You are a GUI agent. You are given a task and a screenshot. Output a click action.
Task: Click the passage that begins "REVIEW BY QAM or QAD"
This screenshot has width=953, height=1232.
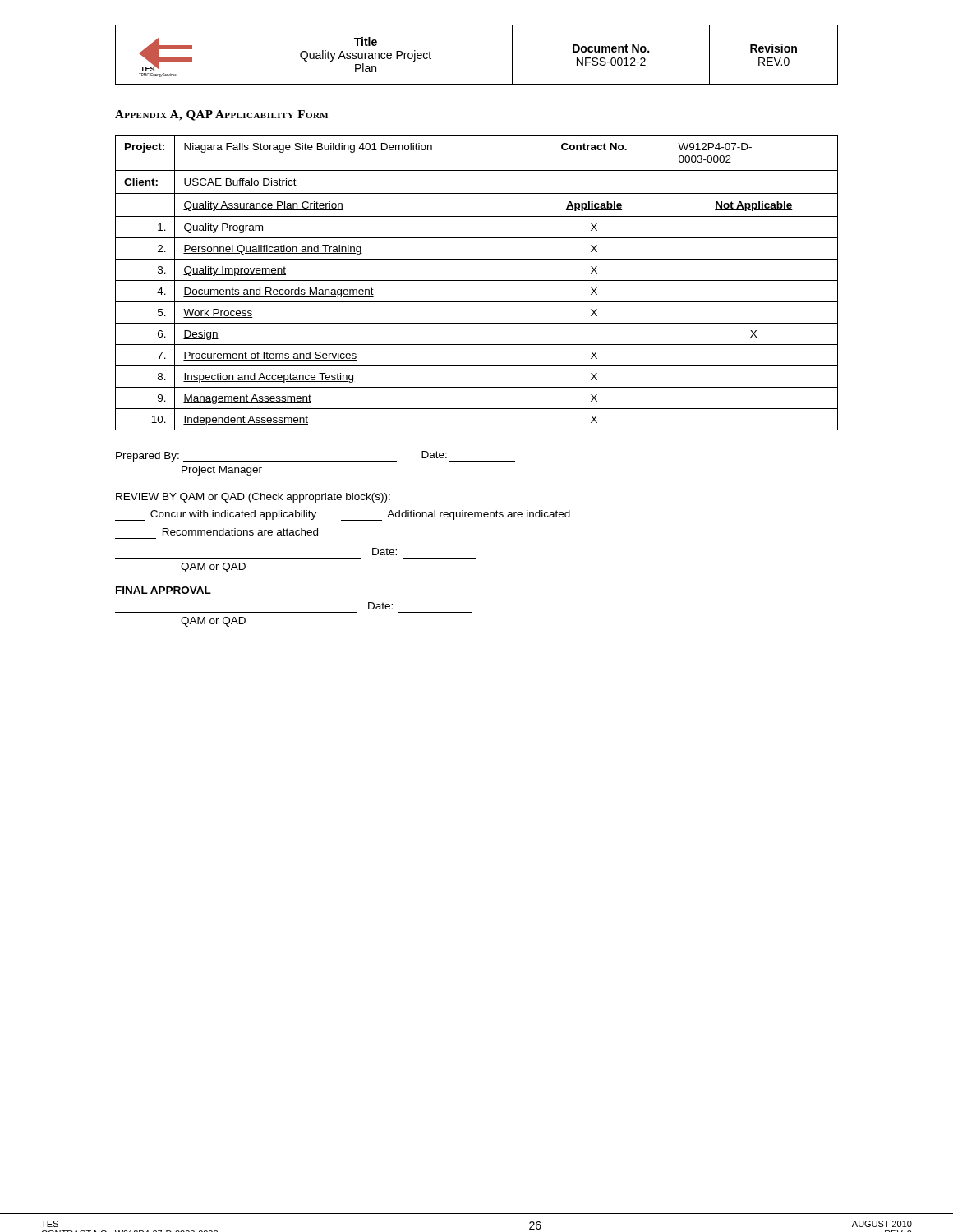tap(253, 498)
